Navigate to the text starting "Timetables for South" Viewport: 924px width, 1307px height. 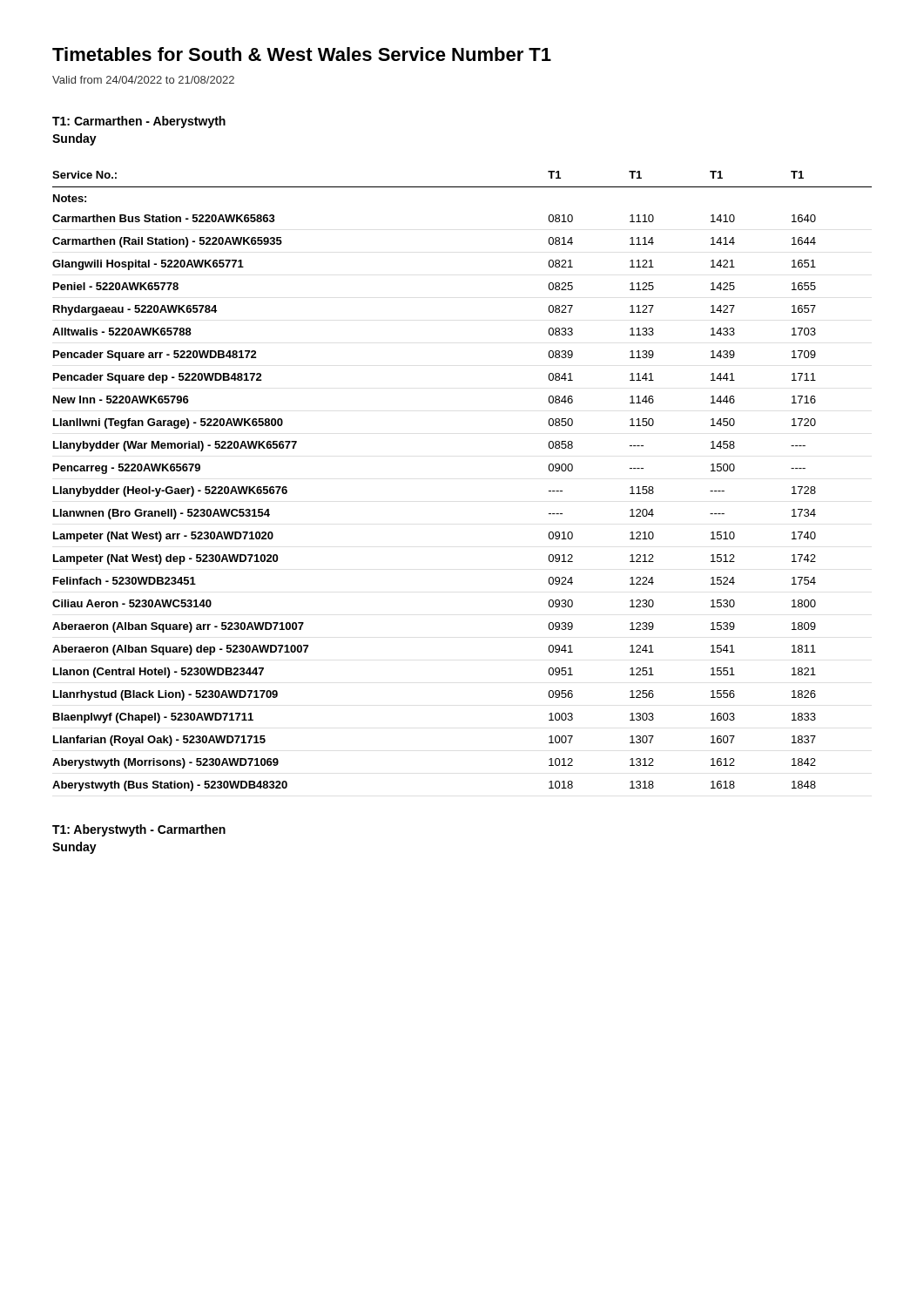click(x=462, y=55)
